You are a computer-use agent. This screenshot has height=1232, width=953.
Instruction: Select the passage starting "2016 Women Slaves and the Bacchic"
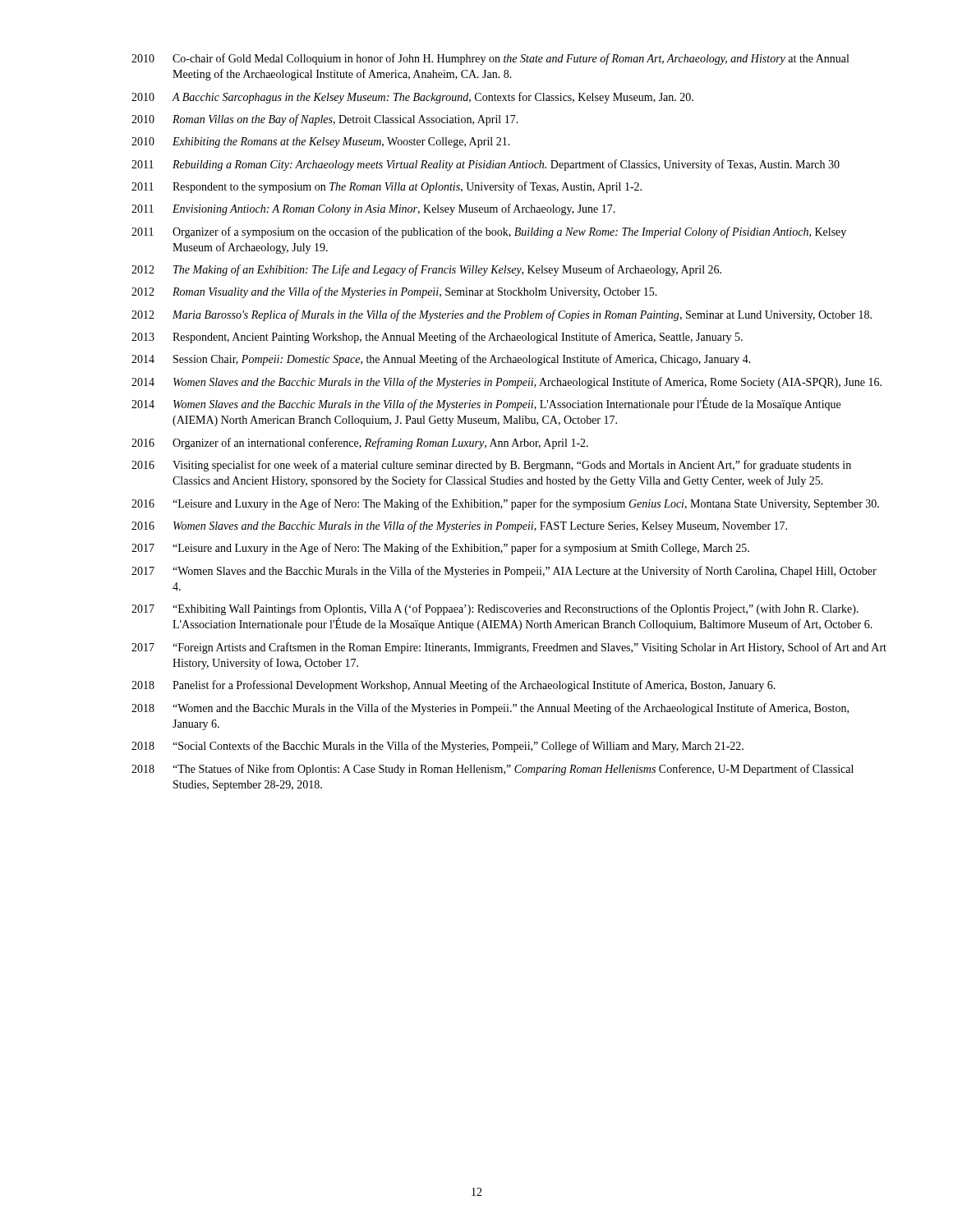tap(509, 526)
